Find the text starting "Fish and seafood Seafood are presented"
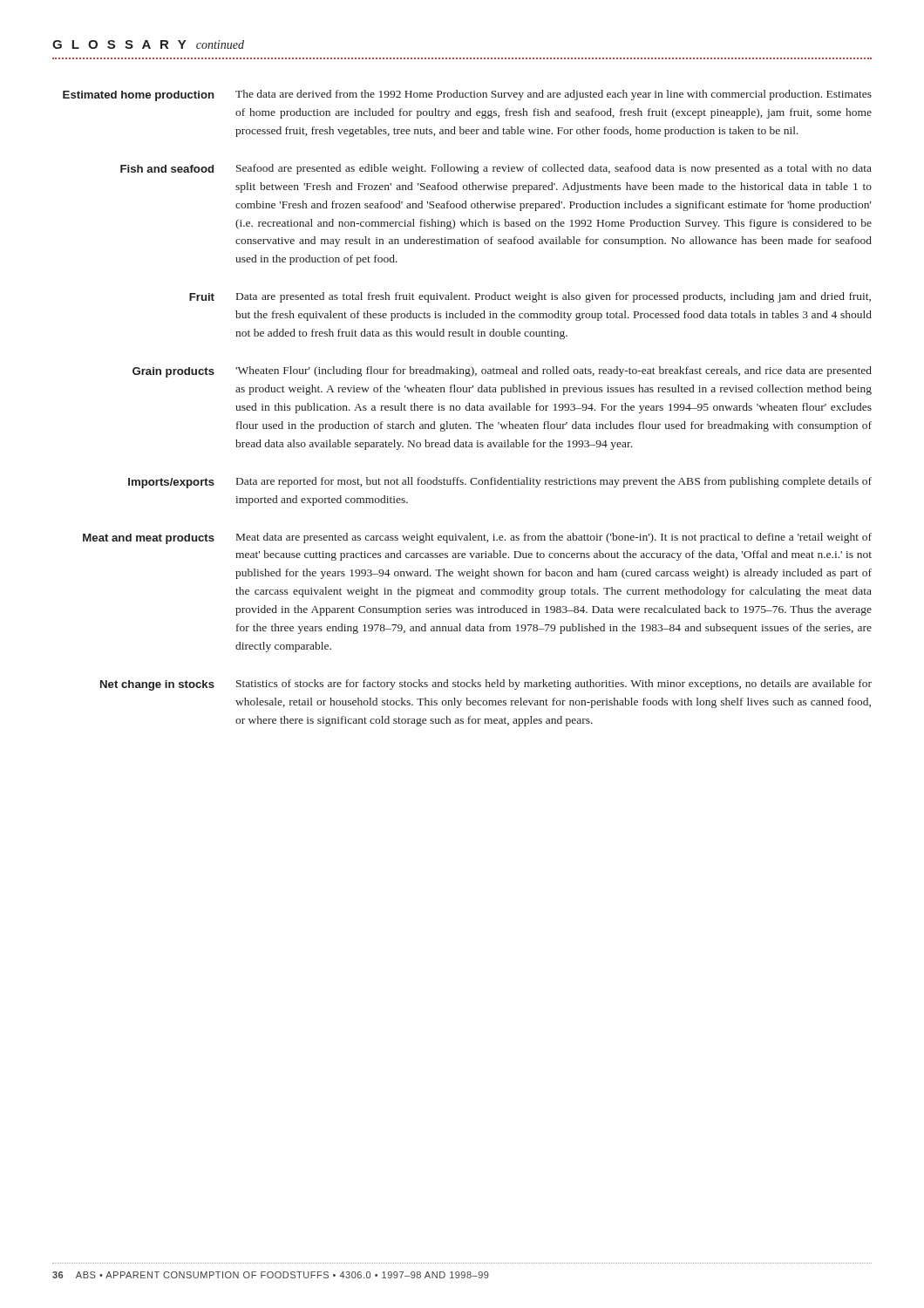Viewport: 924px width, 1308px height. pos(462,214)
